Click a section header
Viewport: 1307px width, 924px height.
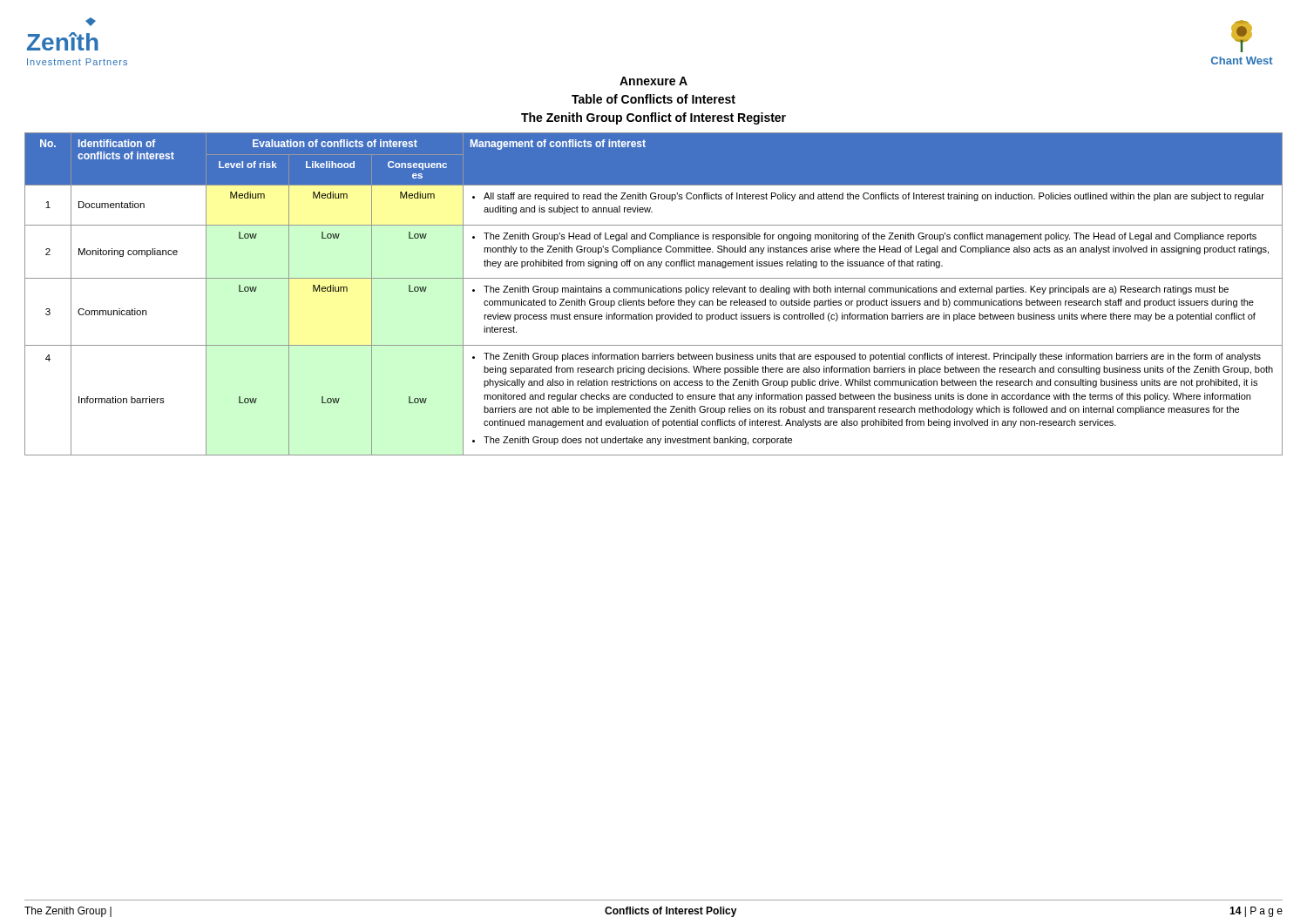pyautogui.click(x=654, y=81)
